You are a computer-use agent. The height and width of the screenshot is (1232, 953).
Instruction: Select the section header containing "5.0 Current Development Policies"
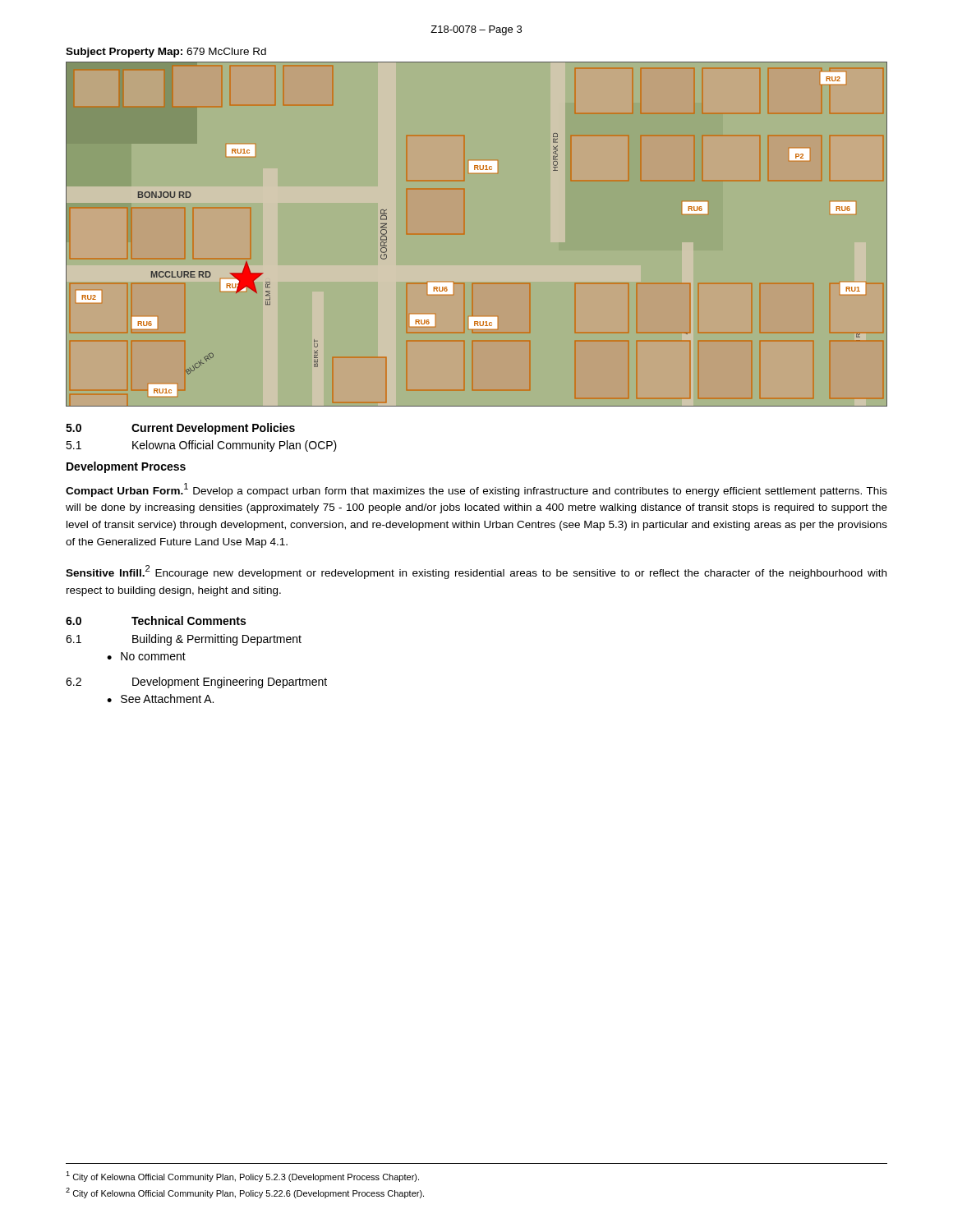[x=180, y=429]
